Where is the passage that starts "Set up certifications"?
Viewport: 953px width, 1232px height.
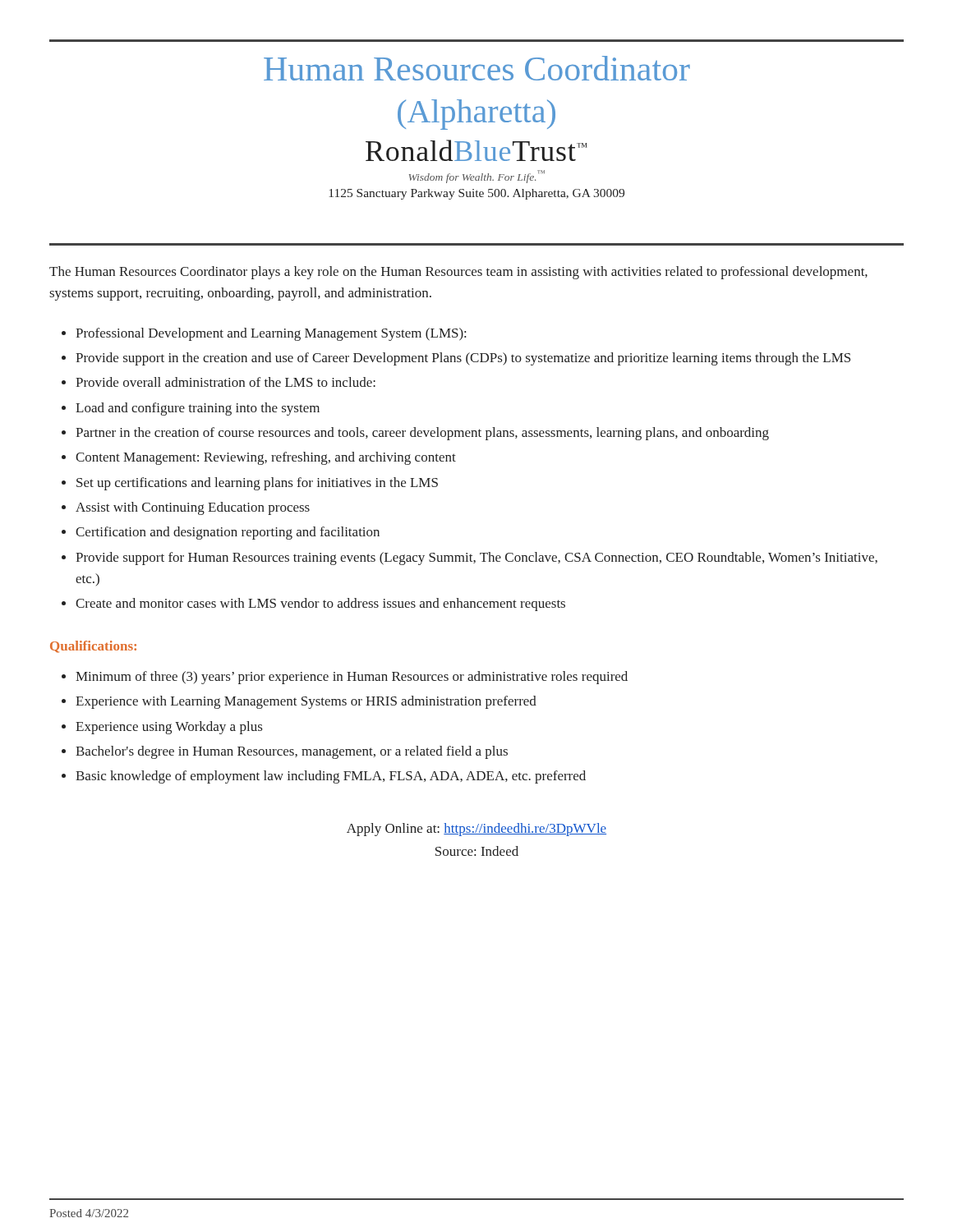click(257, 482)
